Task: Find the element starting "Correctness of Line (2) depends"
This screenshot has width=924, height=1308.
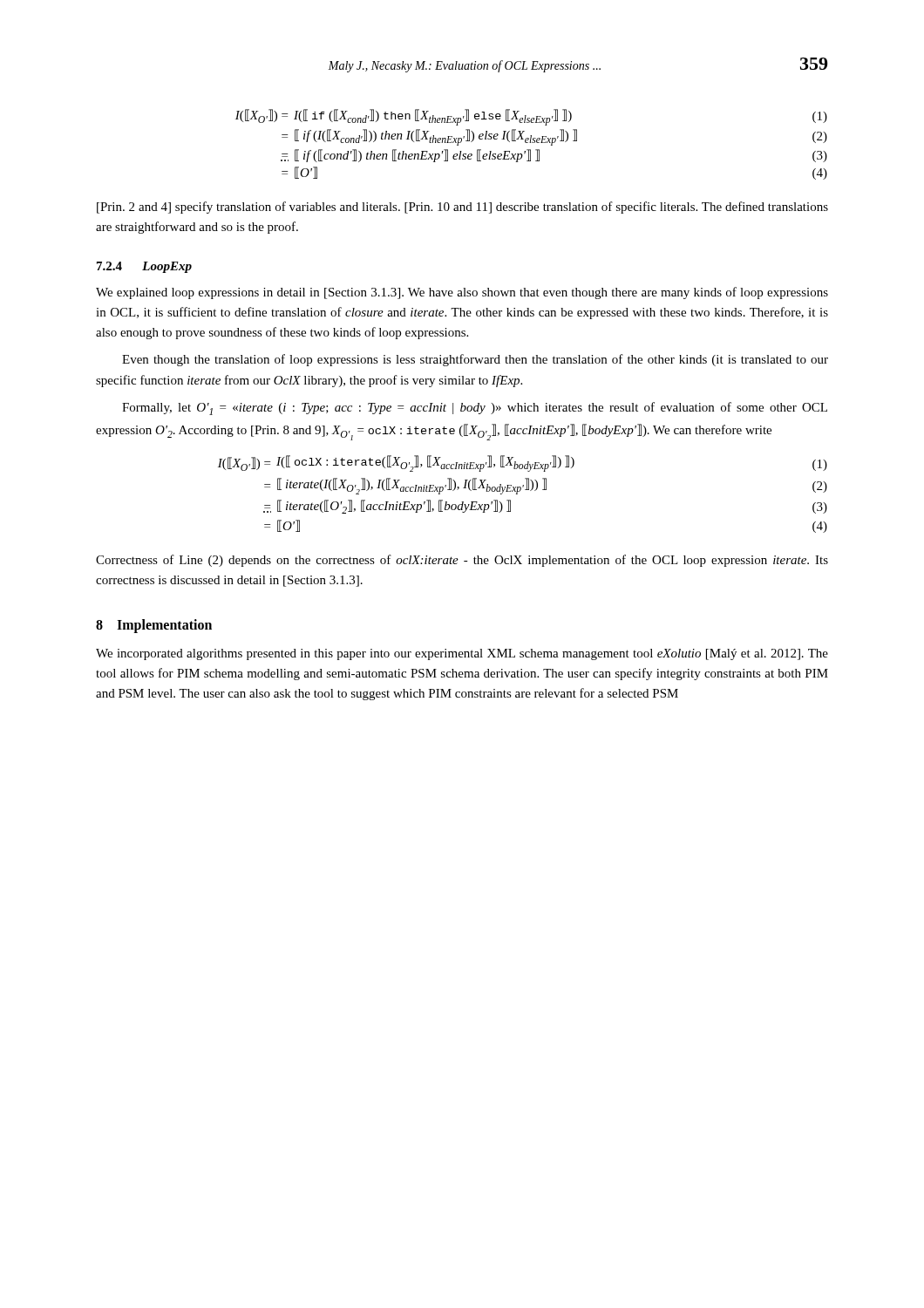Action: (462, 571)
